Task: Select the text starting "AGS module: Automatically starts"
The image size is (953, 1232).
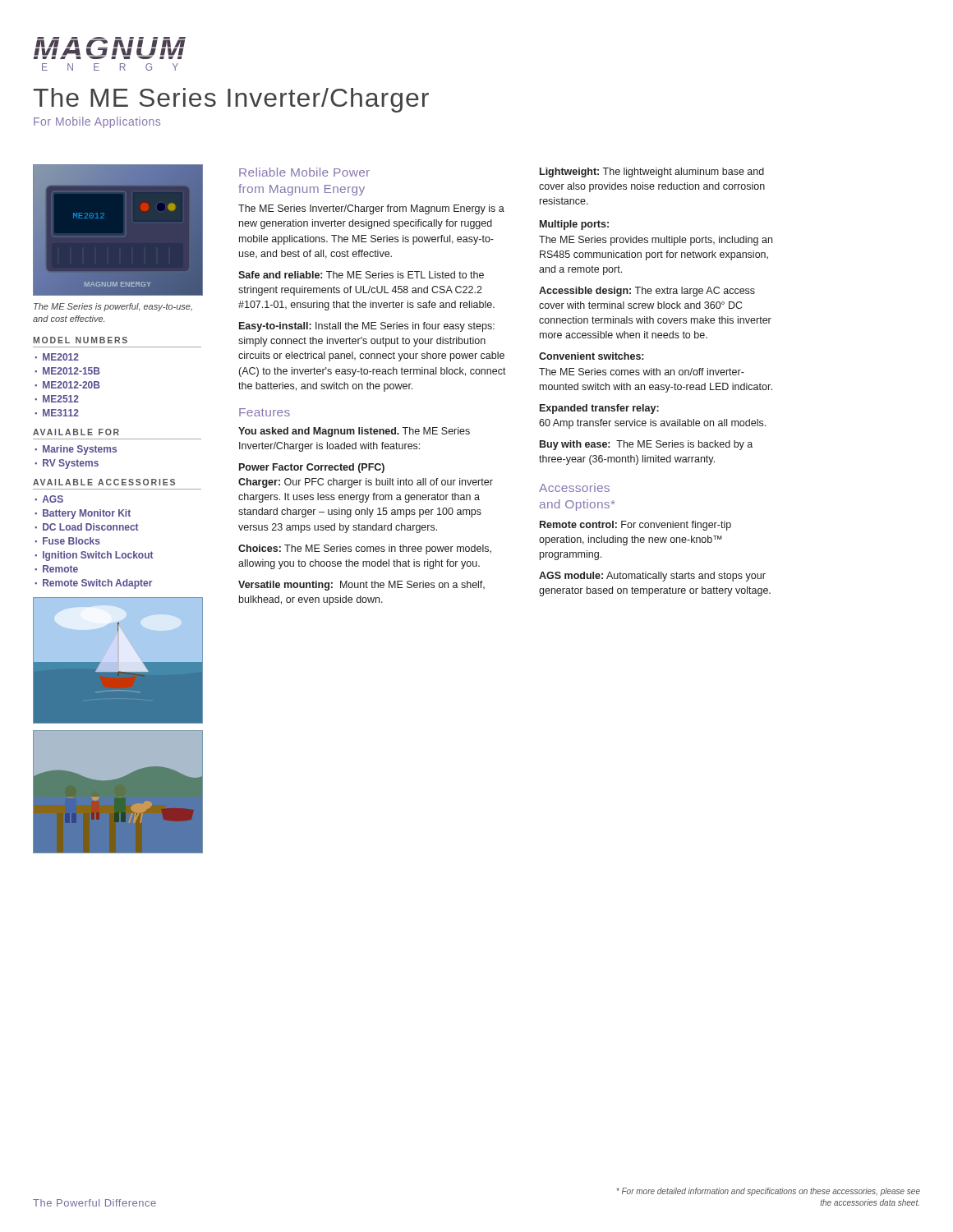Action: click(655, 583)
